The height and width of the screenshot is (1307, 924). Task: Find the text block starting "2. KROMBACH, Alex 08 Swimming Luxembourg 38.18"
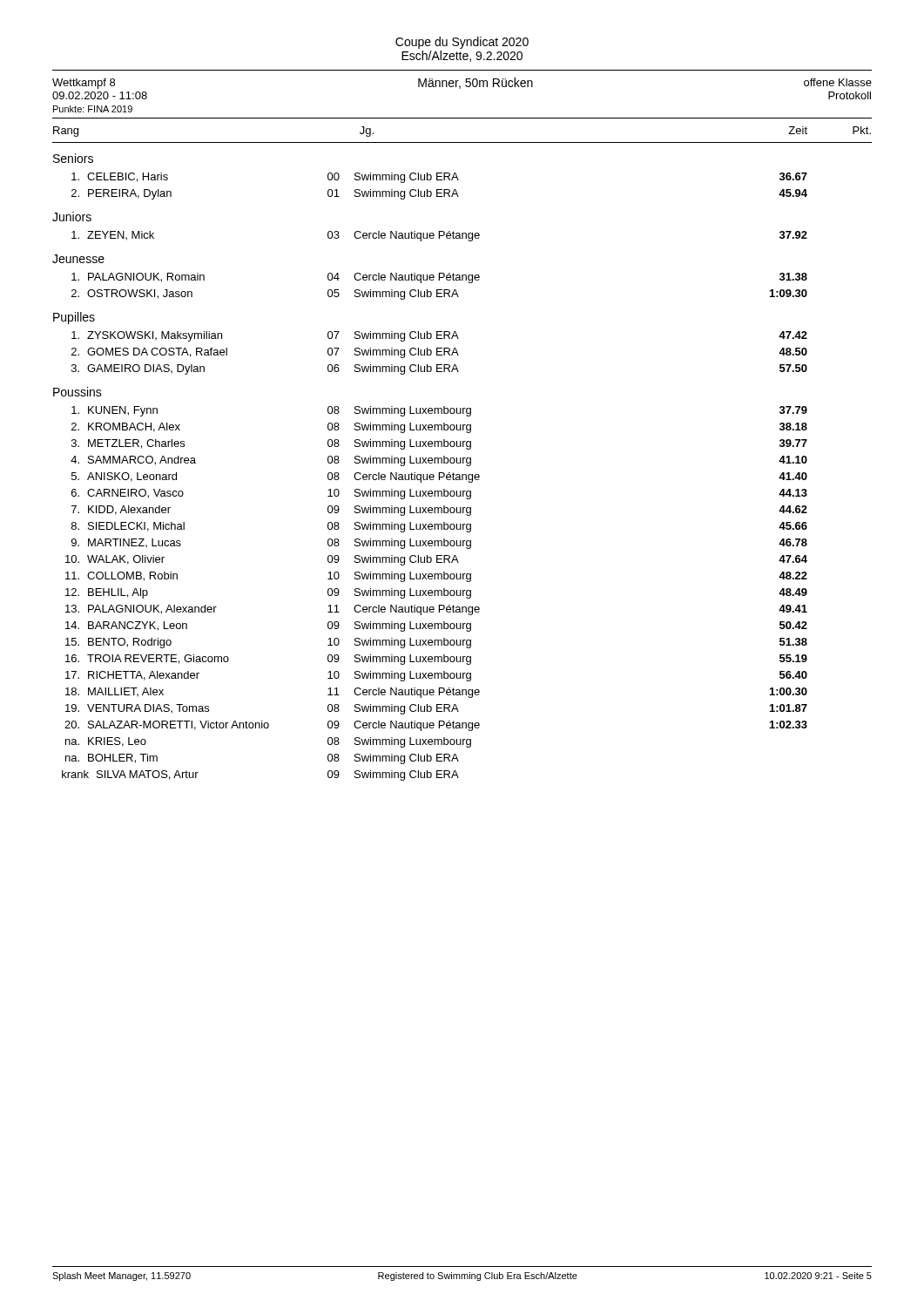[462, 426]
